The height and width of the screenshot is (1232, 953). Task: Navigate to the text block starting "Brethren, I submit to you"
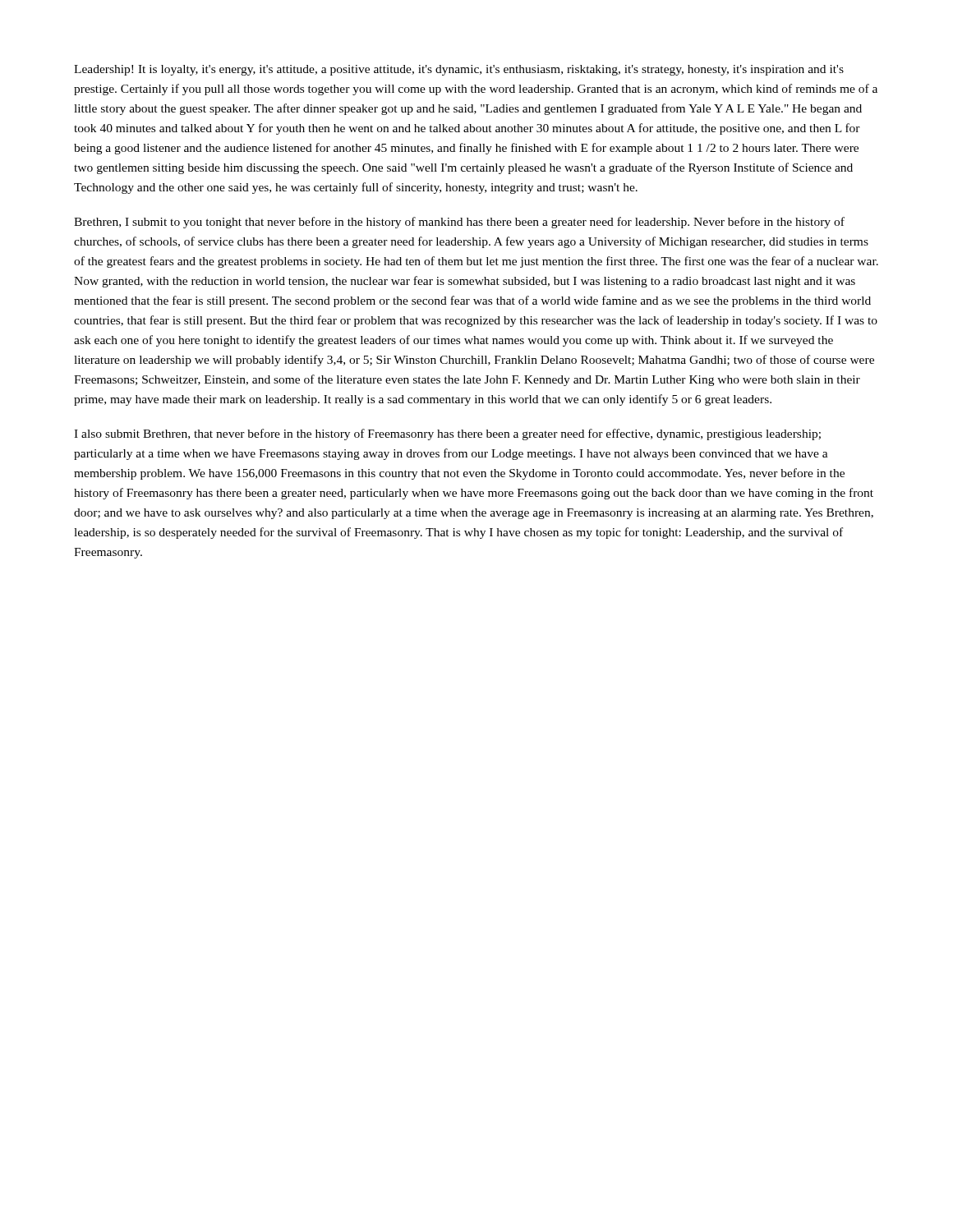point(476,310)
